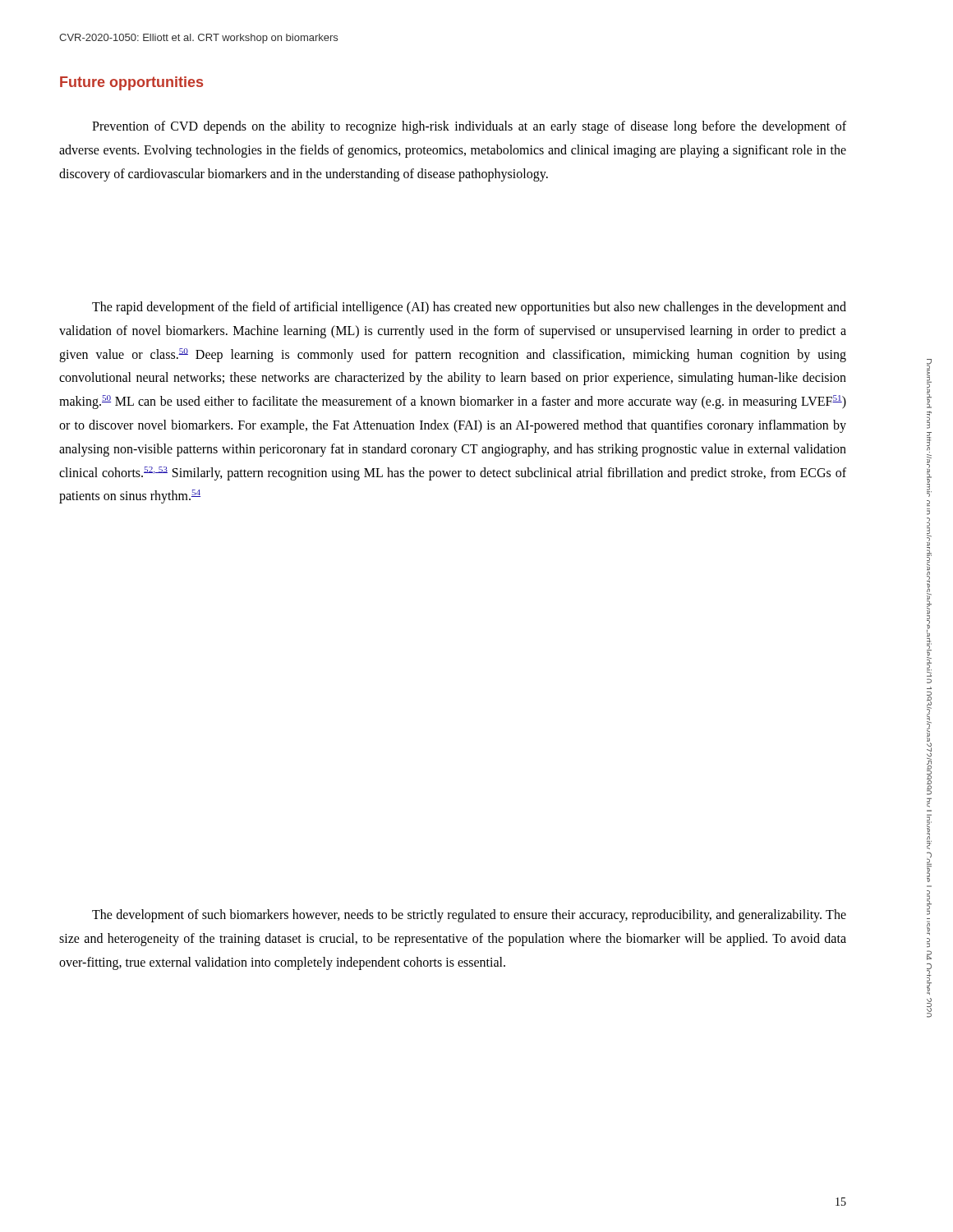Point to the block starting "The development of such biomarkers however, needs"

pos(453,939)
